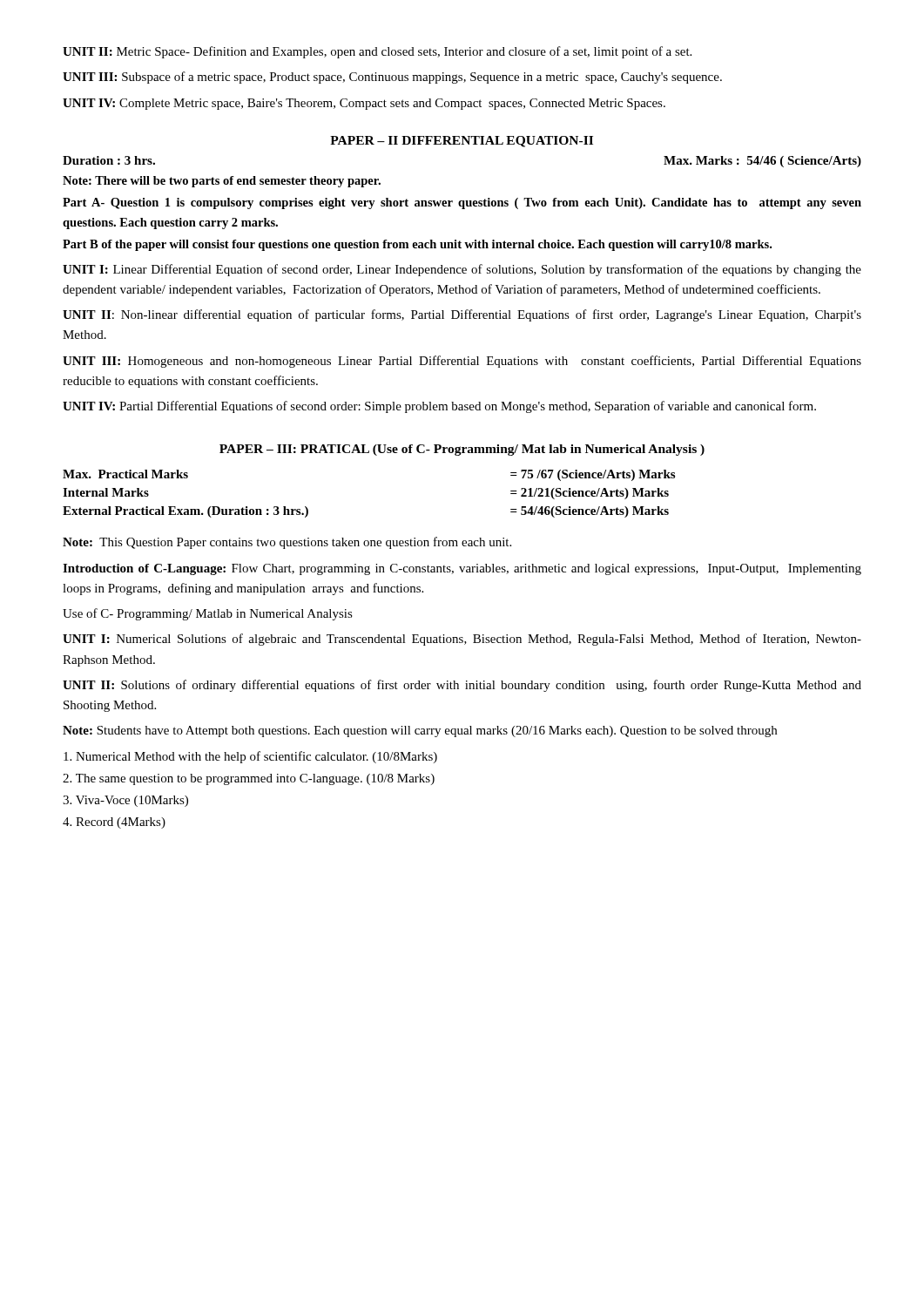924x1307 pixels.
Task: Locate the text block that reads "UNIT IV: Partial Differential Equations of second"
Action: click(440, 406)
